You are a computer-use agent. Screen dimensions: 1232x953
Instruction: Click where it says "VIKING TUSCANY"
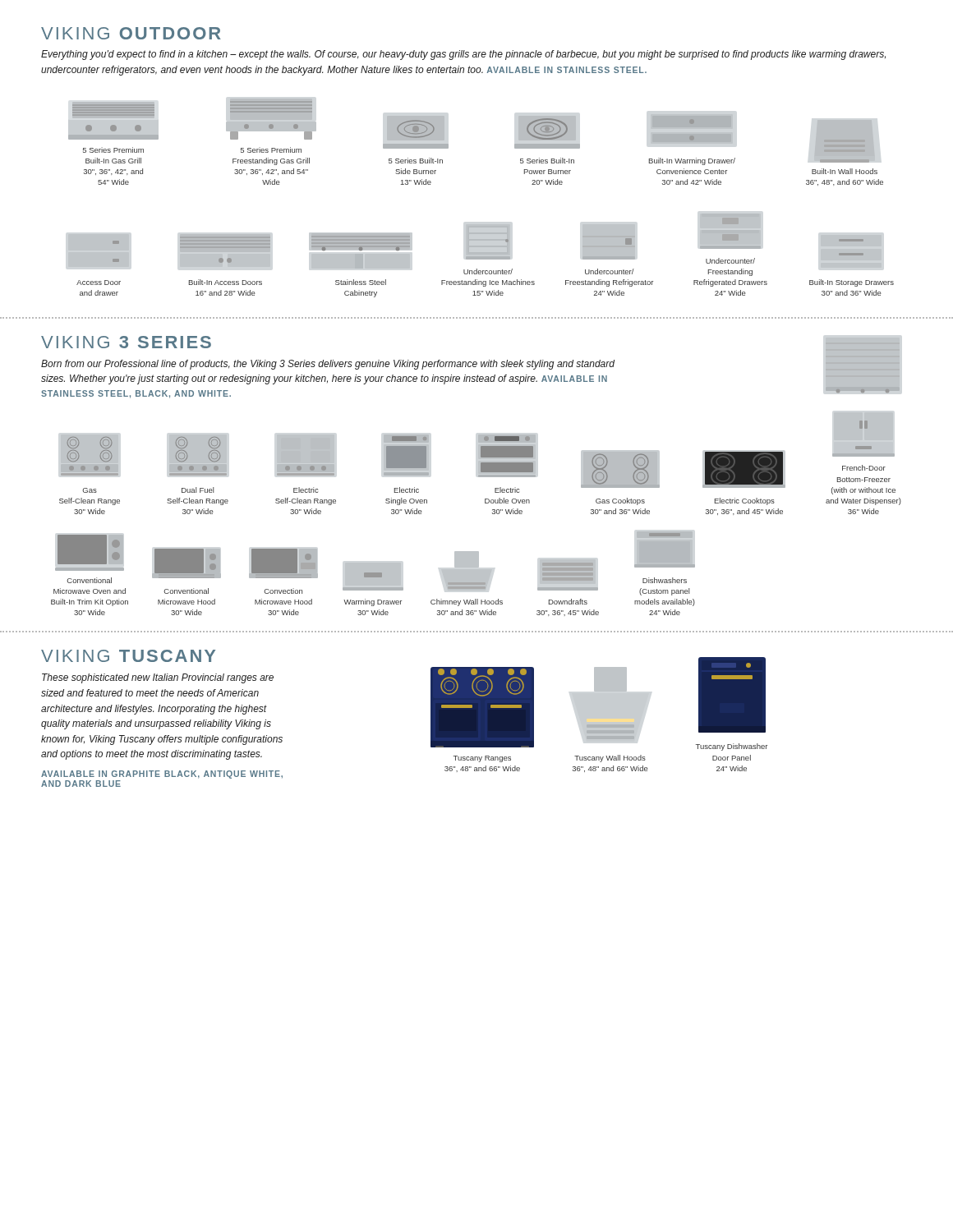(129, 656)
